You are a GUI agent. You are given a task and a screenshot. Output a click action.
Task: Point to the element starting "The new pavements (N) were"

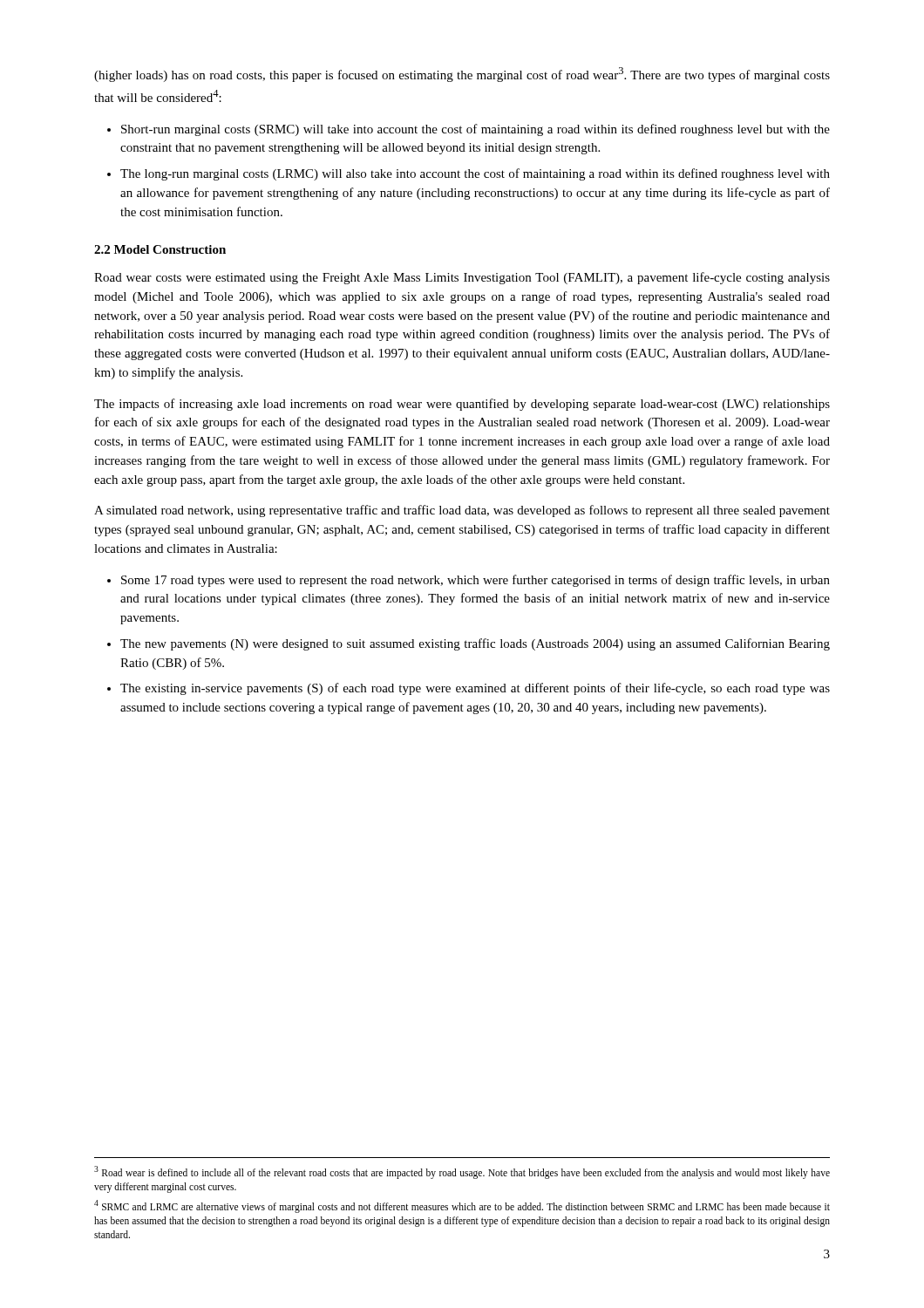[475, 653]
